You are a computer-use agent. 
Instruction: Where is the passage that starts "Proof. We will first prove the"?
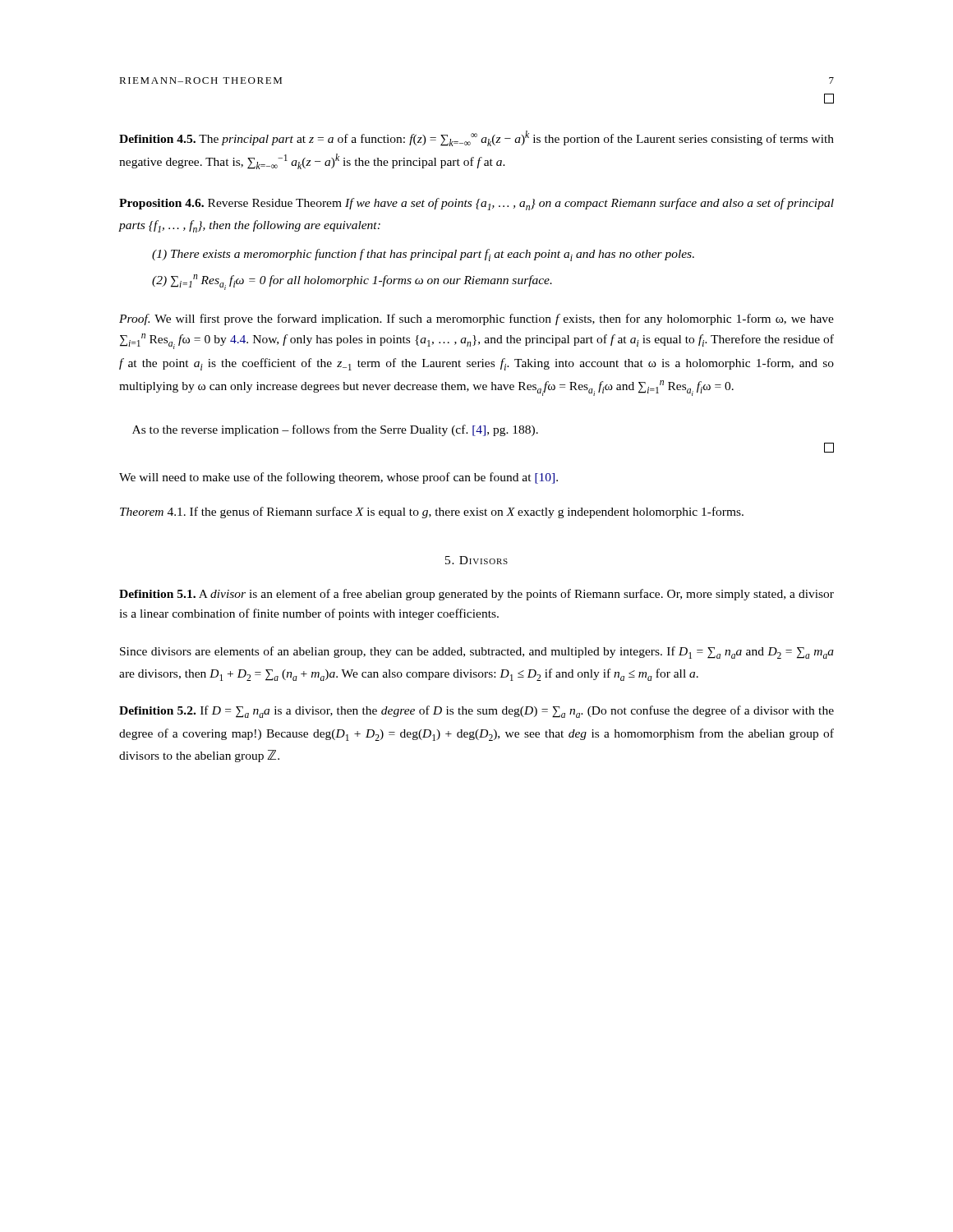476,382
